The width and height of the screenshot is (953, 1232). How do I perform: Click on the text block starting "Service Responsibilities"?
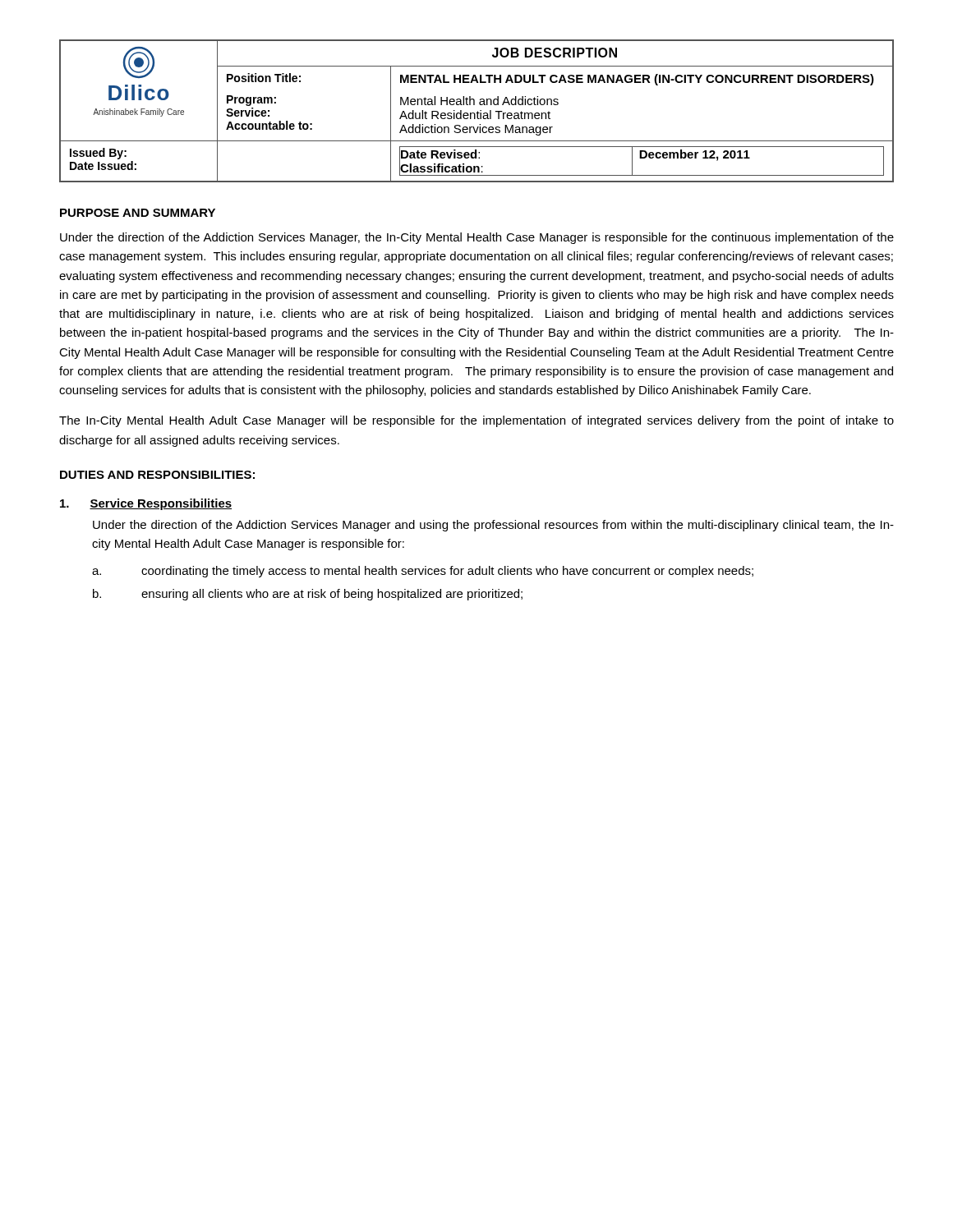click(x=145, y=503)
